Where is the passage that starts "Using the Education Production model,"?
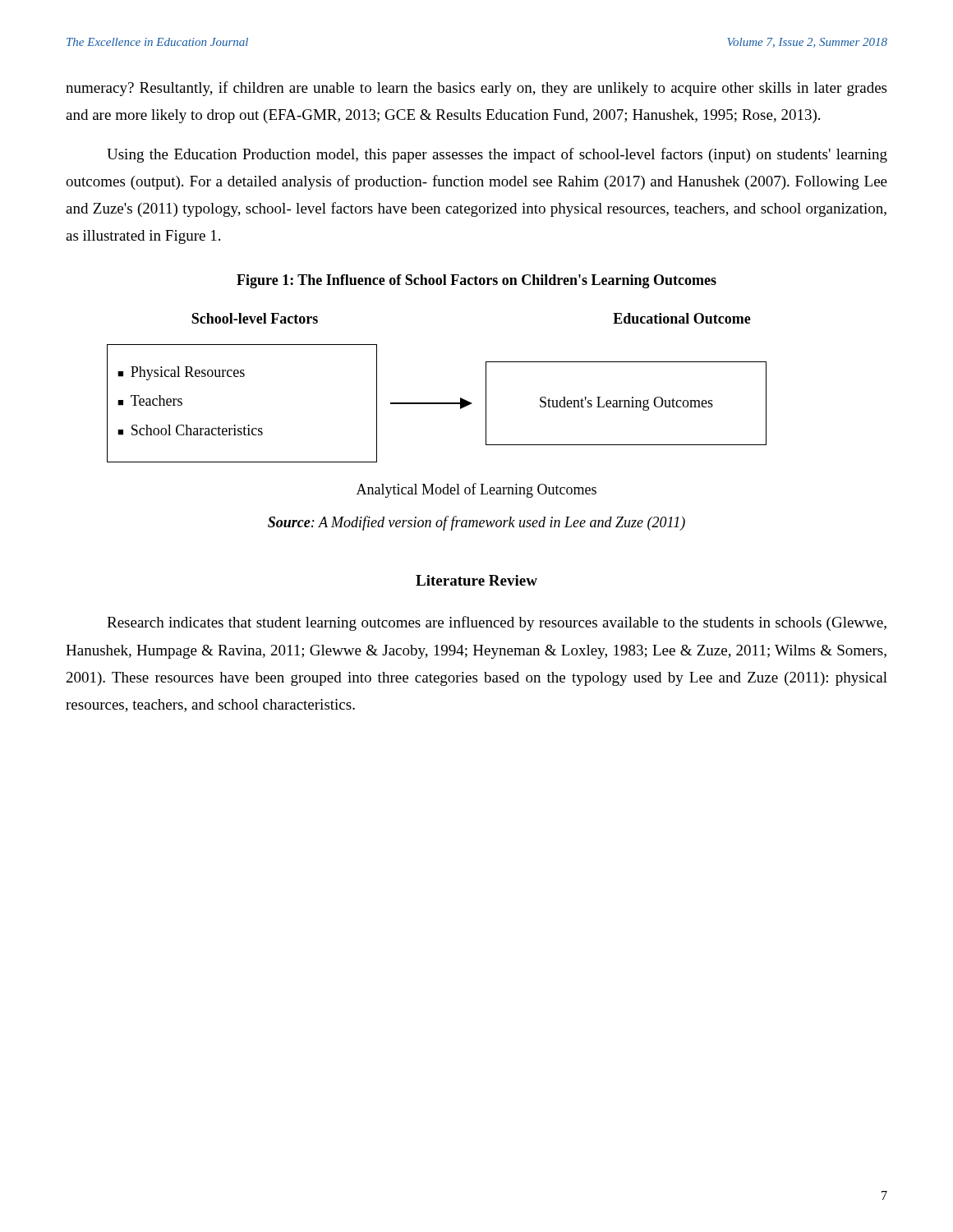This screenshot has width=953, height=1232. (x=476, y=195)
